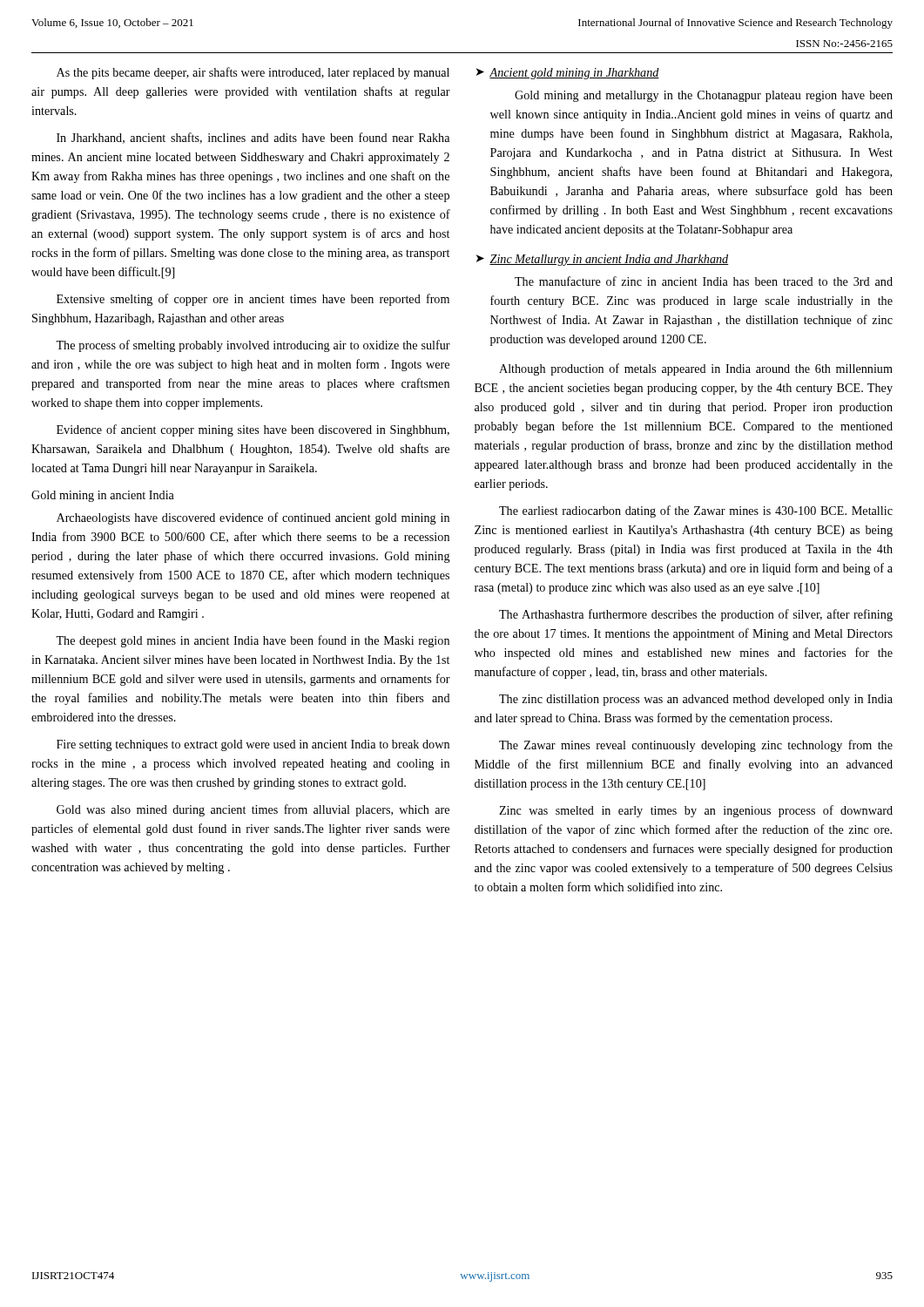
Task: Locate the list item with the text "➤ Zinc Metallurgy in ancient India"
Action: [x=683, y=302]
